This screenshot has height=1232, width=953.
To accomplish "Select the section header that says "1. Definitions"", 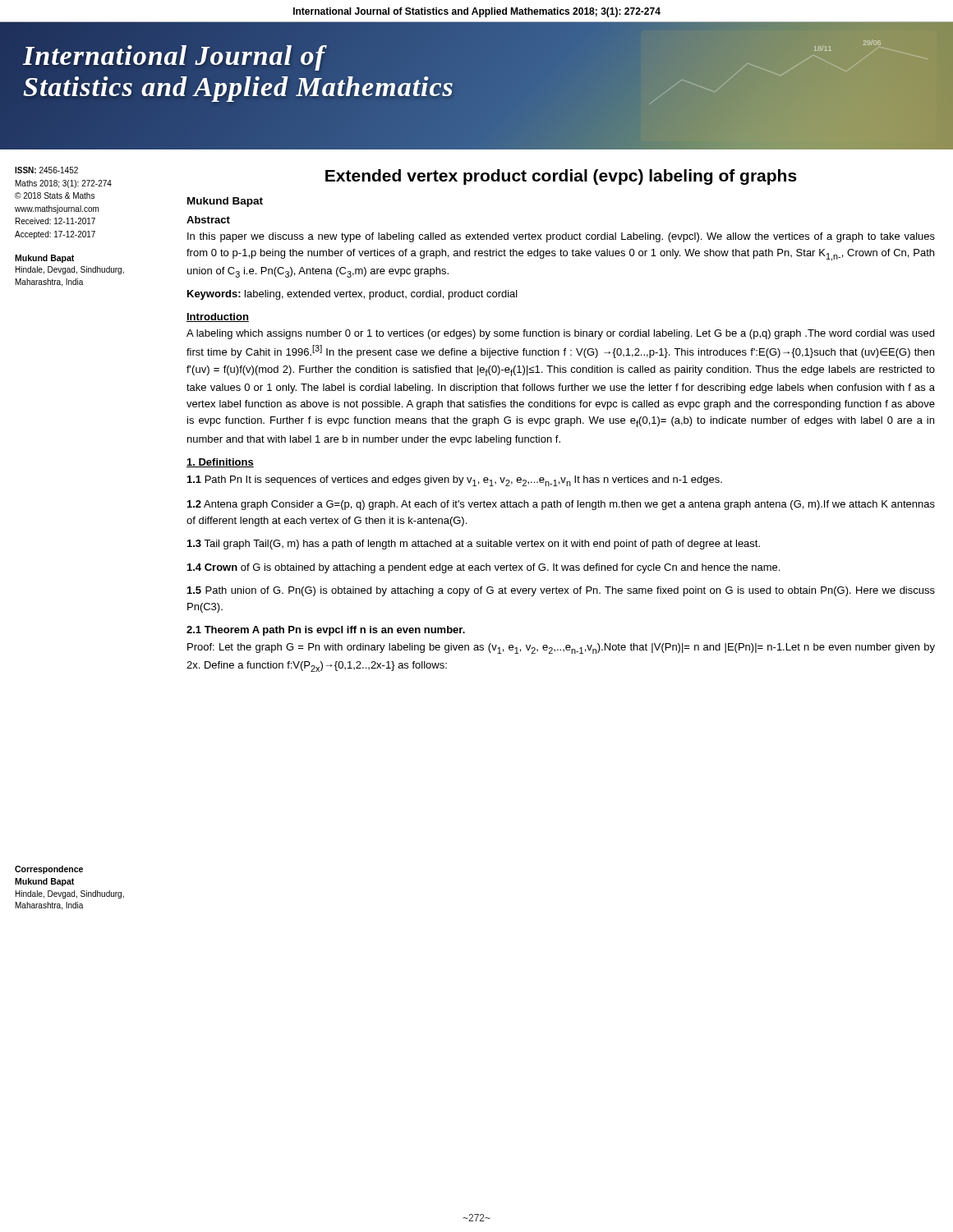I will point(220,462).
